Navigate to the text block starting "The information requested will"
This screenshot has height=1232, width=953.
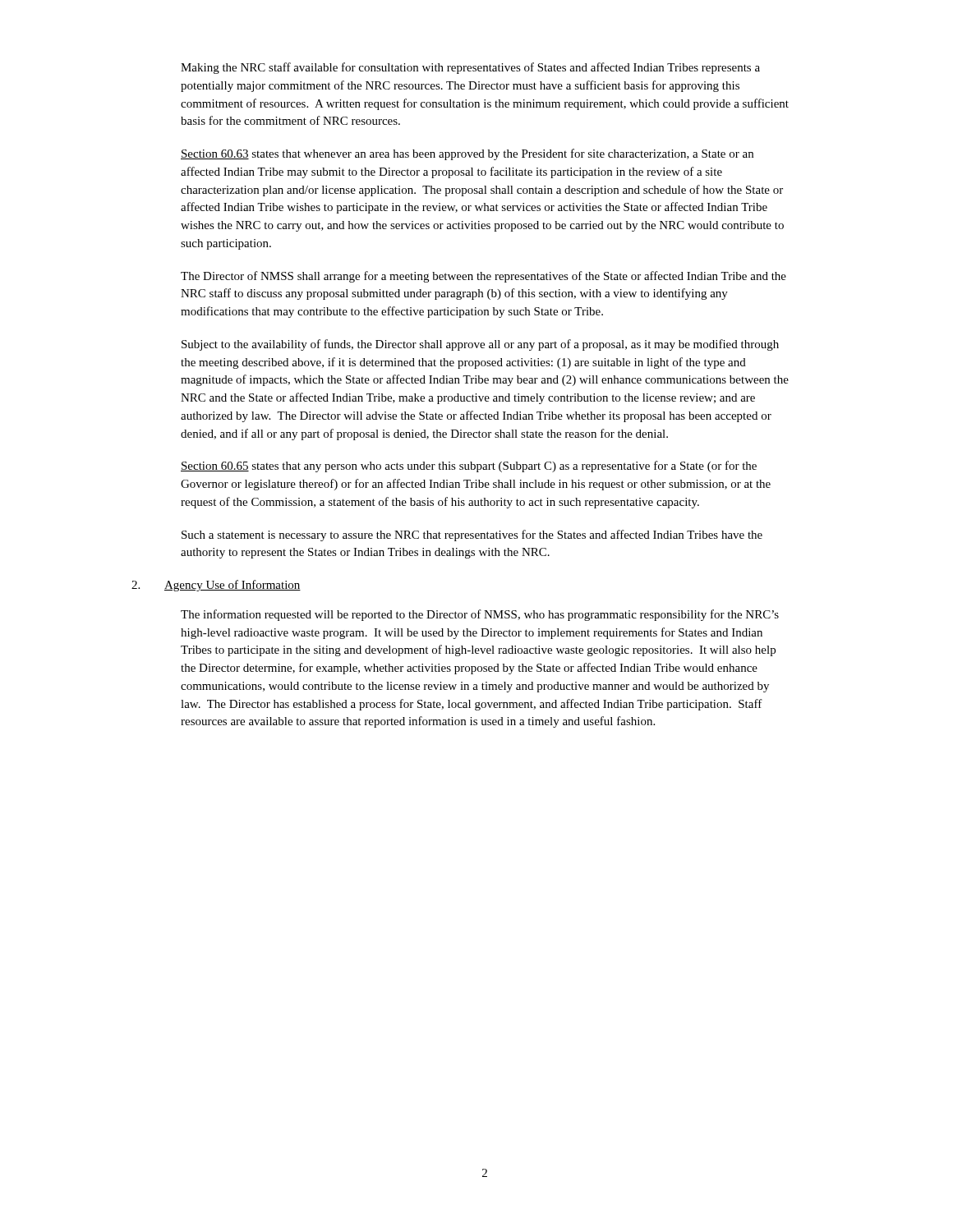[x=480, y=668]
